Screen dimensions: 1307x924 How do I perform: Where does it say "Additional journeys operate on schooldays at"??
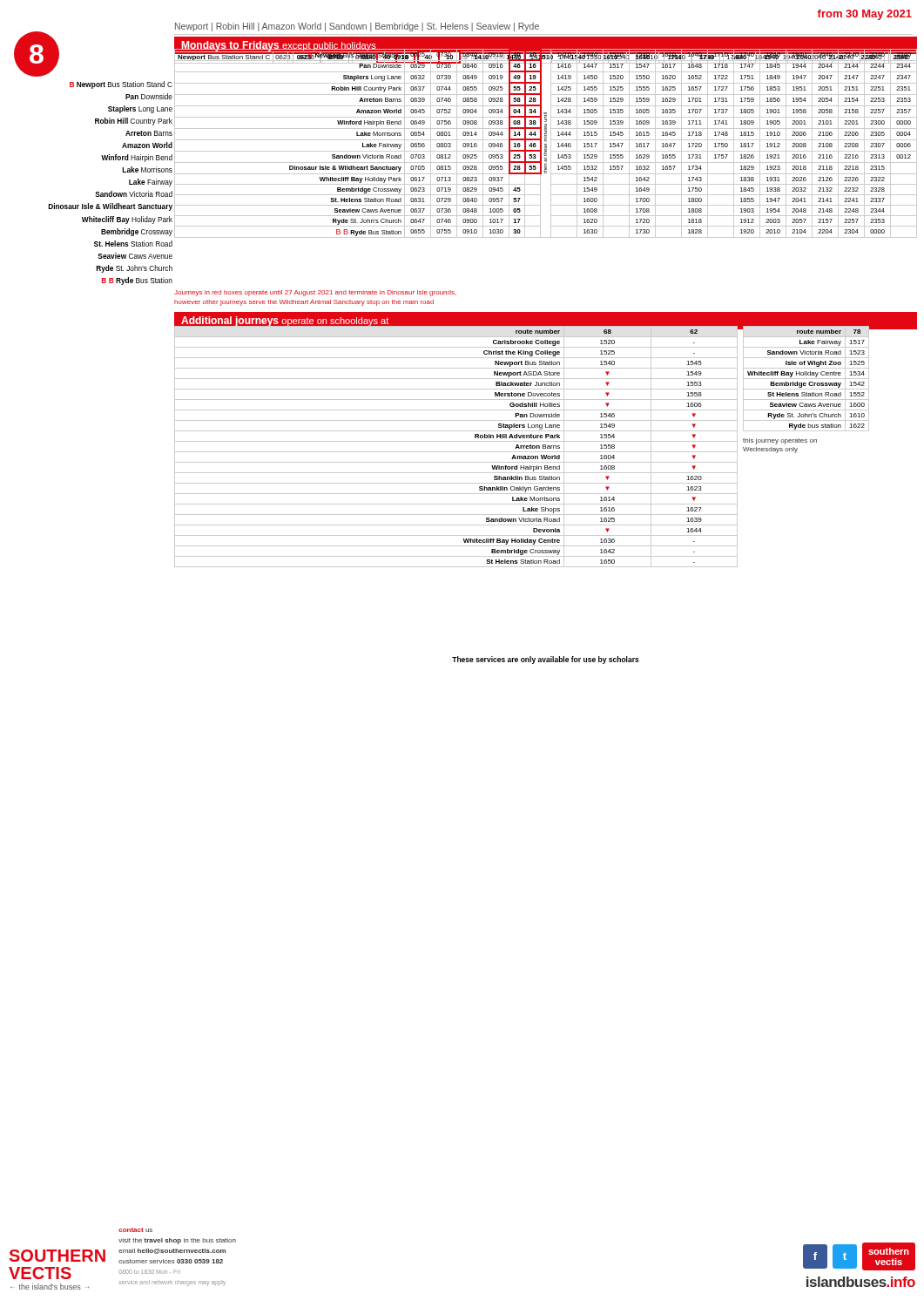point(285,321)
